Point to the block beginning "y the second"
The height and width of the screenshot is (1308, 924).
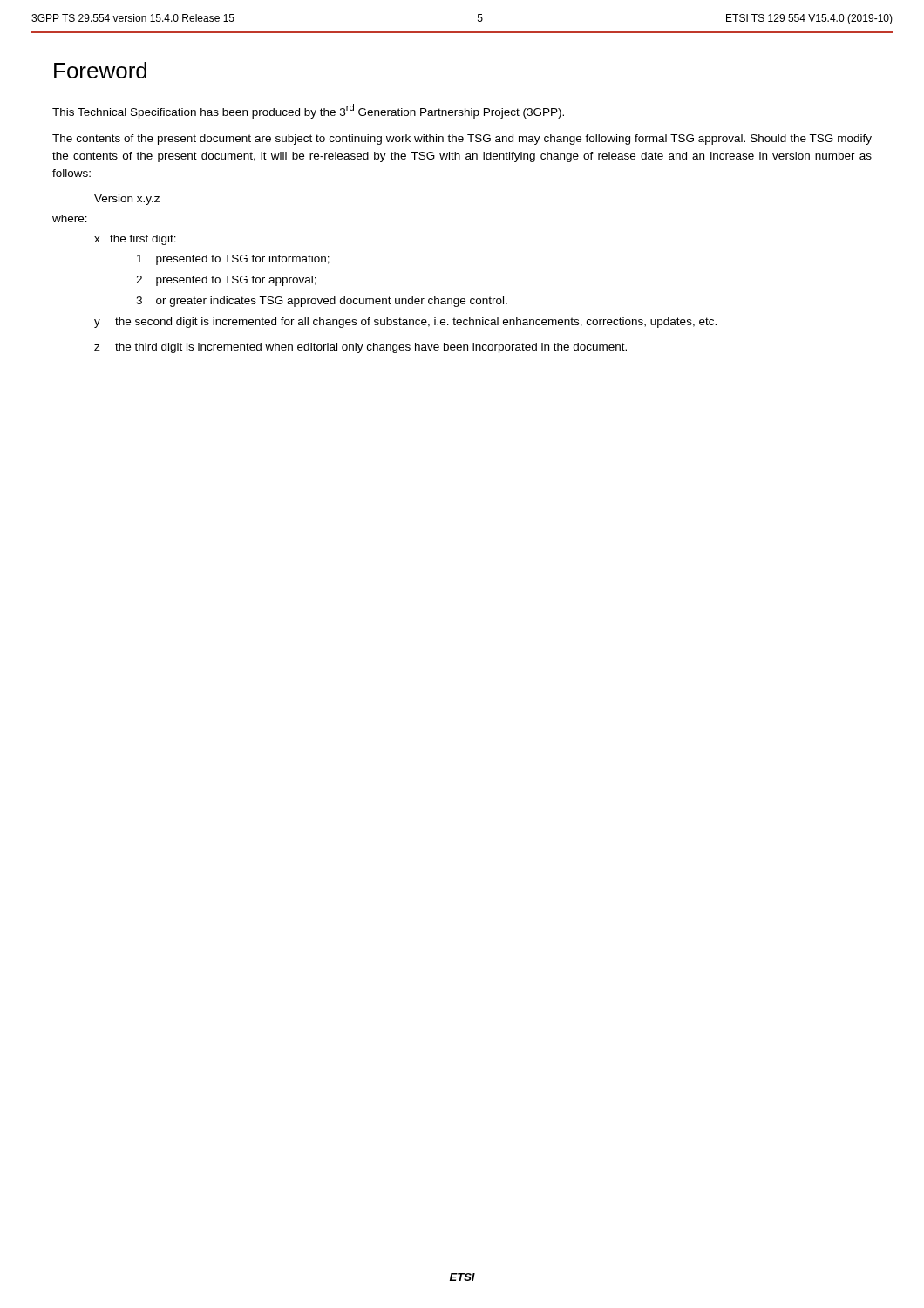[x=483, y=322]
